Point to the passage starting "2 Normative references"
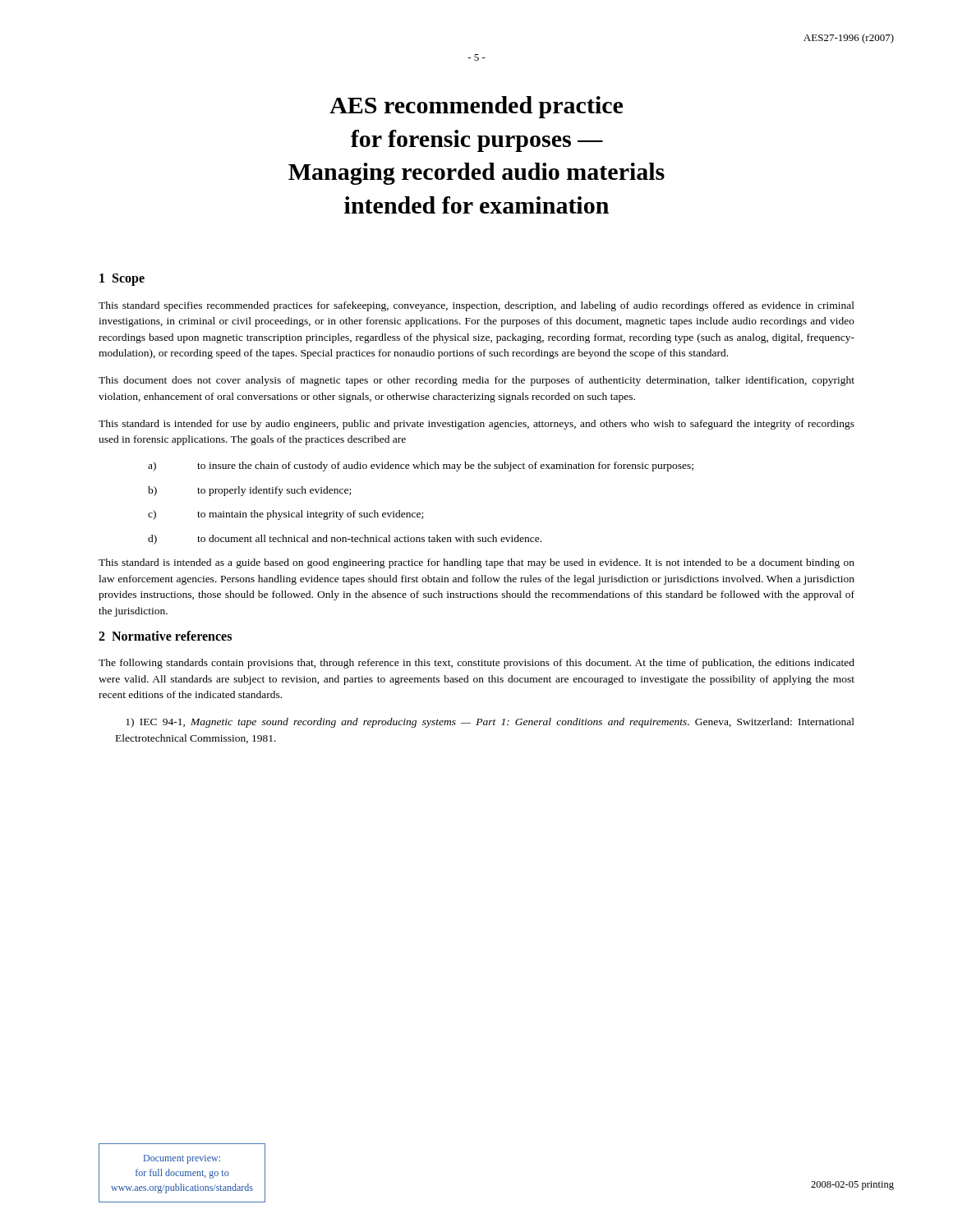 coord(165,636)
